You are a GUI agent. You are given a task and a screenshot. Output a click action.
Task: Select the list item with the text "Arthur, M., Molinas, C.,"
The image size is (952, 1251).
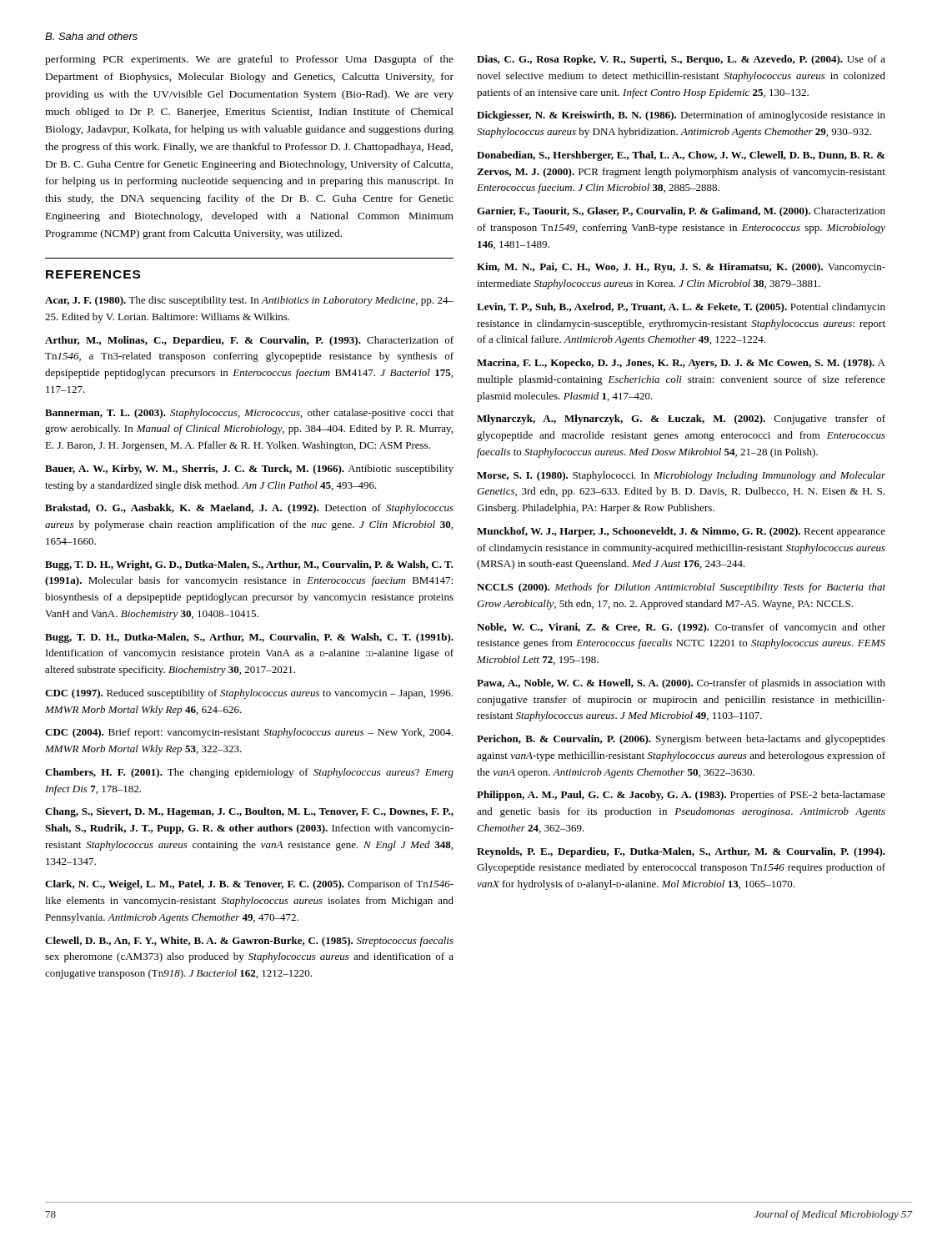click(249, 364)
